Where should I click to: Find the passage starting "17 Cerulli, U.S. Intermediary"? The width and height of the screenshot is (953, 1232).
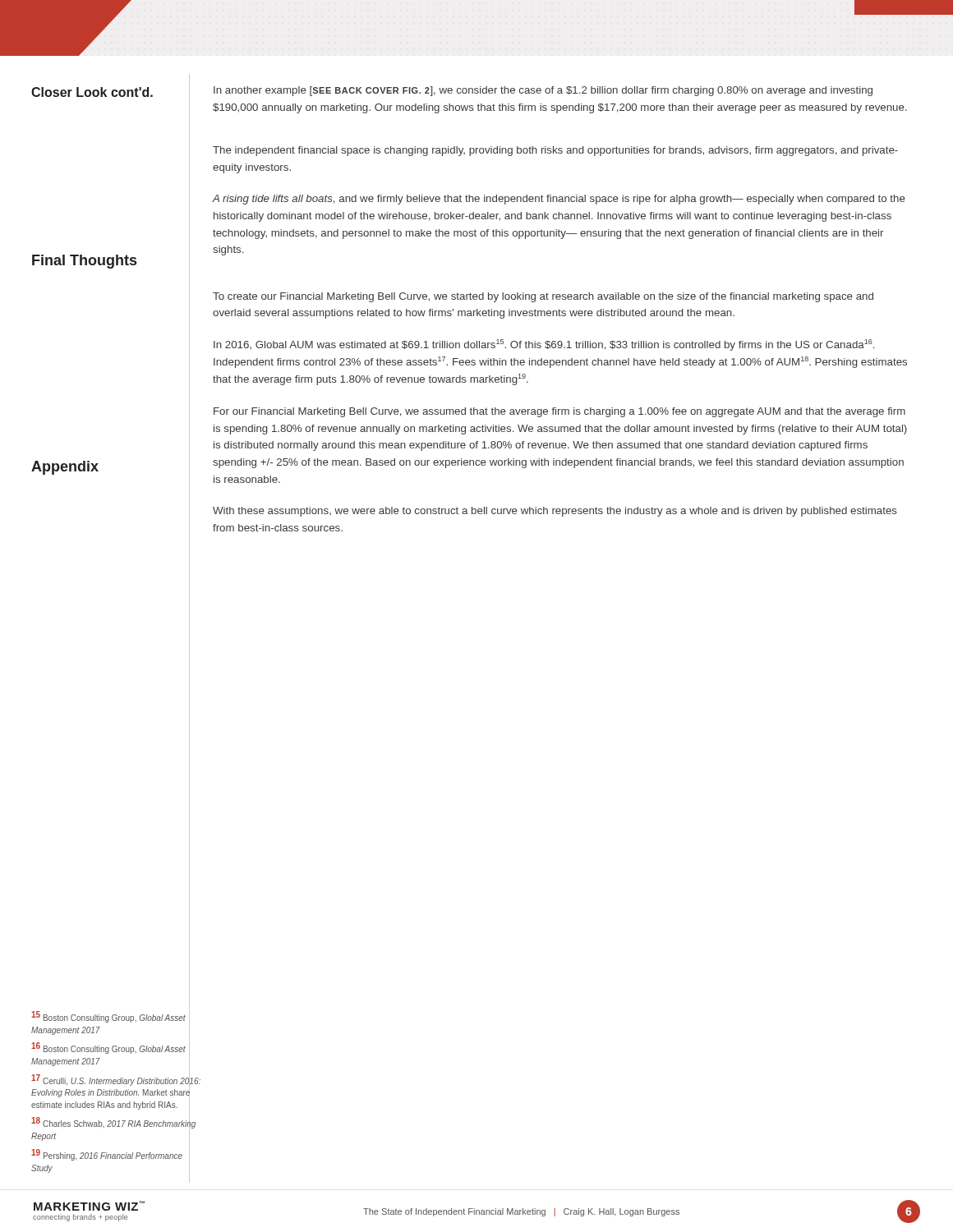point(116,1091)
